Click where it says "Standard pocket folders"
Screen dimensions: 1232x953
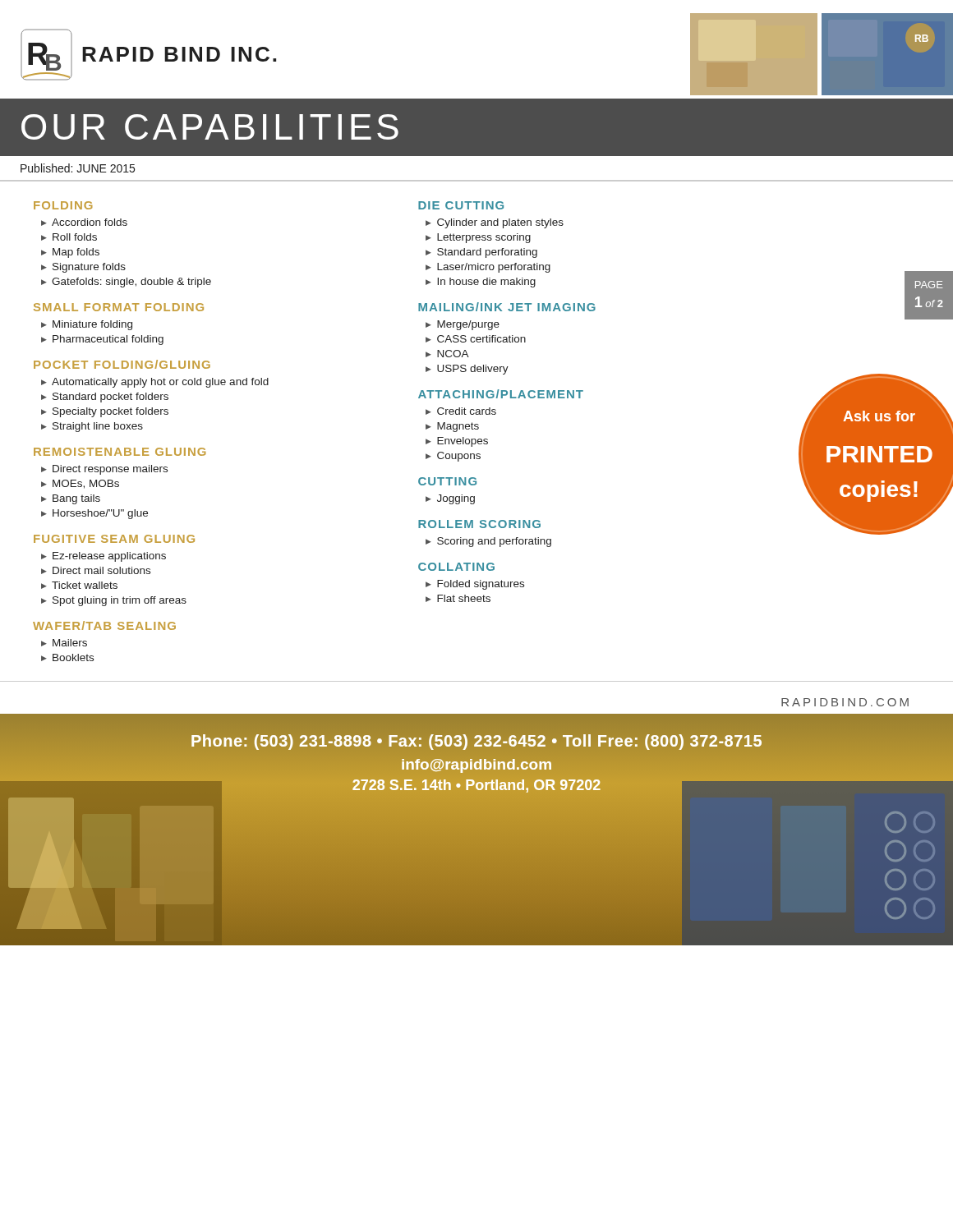click(x=110, y=396)
